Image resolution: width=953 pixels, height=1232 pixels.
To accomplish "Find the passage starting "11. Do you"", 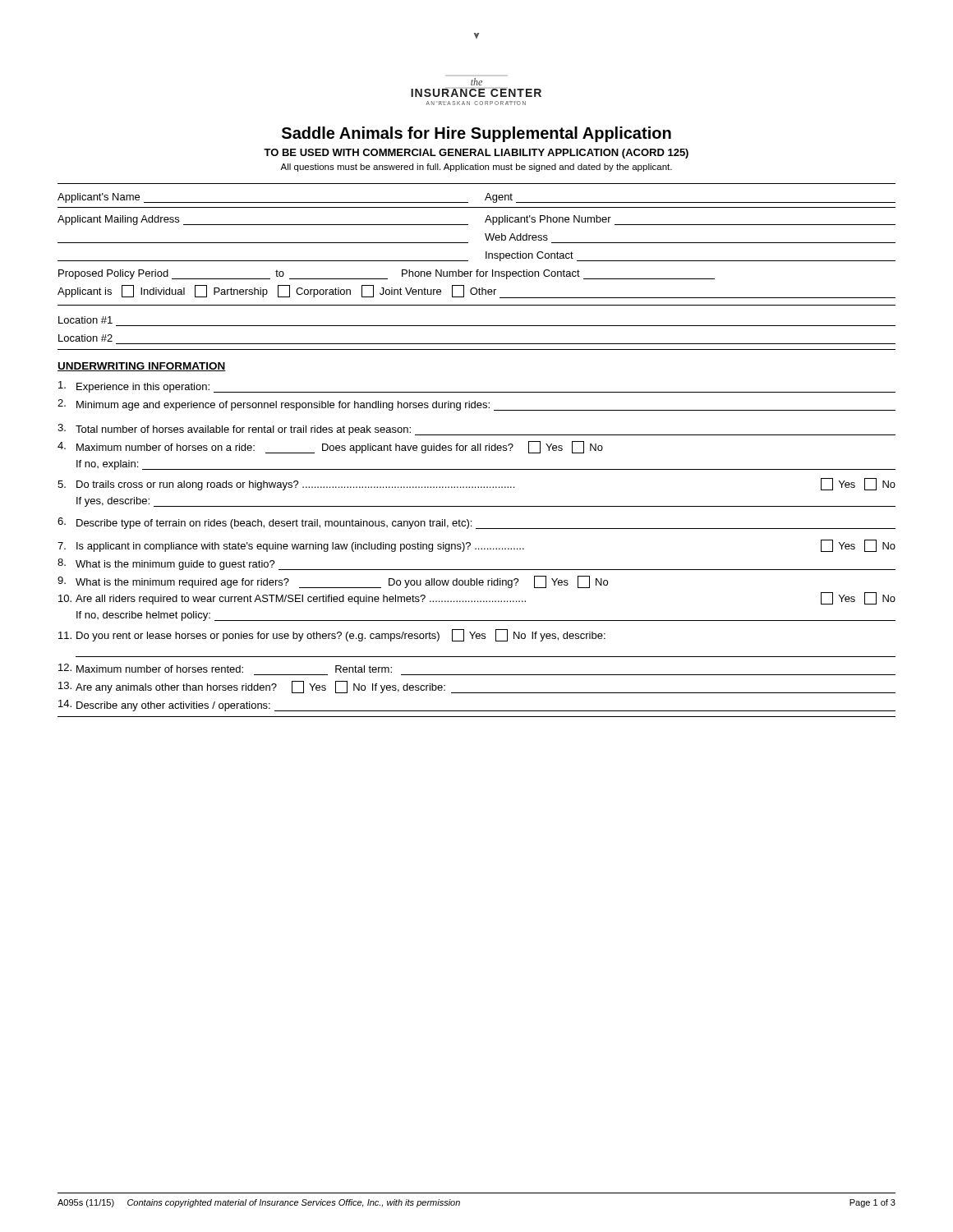I will tap(476, 643).
